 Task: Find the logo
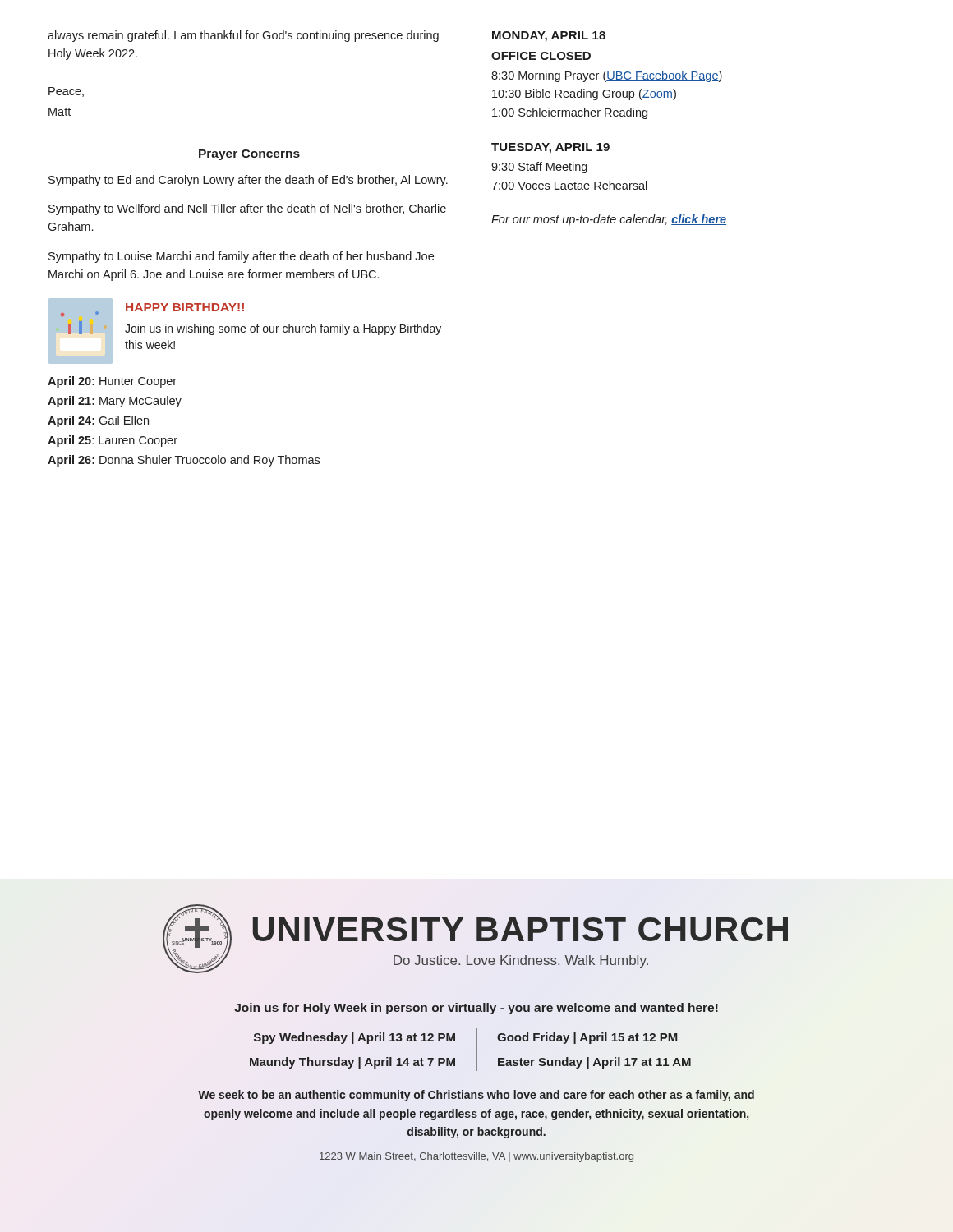tap(197, 941)
